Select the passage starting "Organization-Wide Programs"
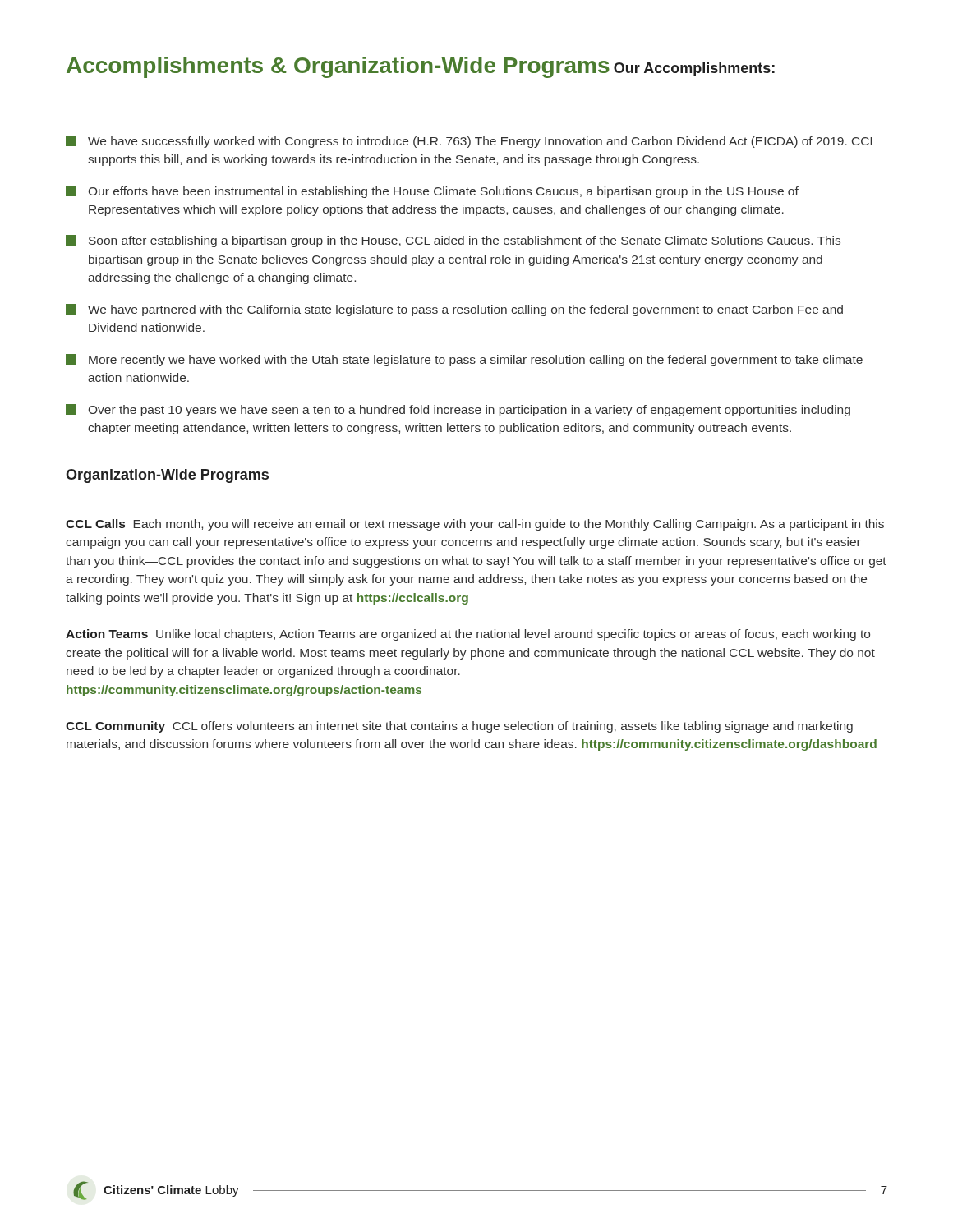The height and width of the screenshot is (1232, 953). pos(168,475)
